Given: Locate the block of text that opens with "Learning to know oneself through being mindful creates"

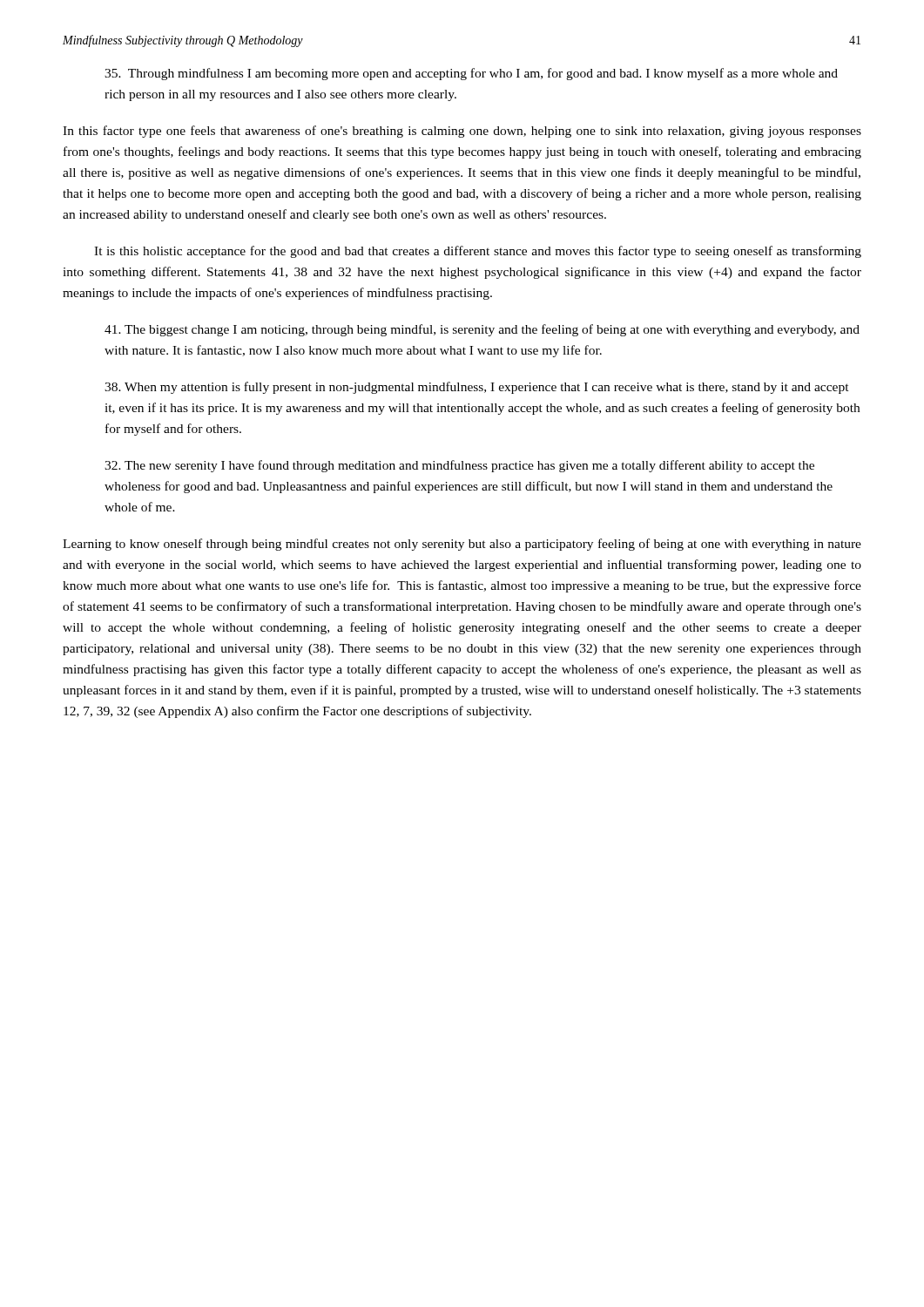Looking at the screenshot, I should coord(462,627).
